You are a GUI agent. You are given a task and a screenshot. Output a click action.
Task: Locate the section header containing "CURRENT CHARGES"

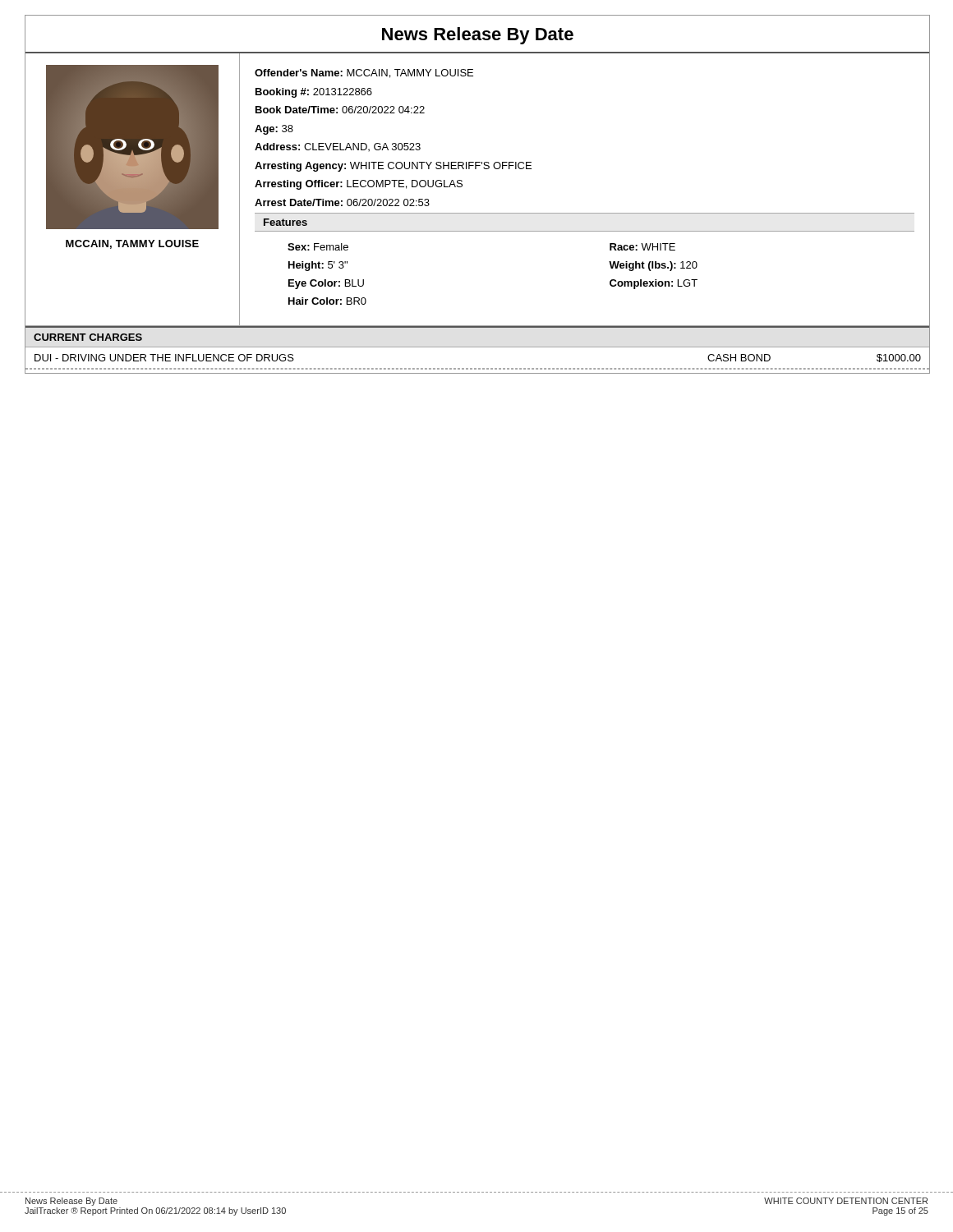pos(88,337)
